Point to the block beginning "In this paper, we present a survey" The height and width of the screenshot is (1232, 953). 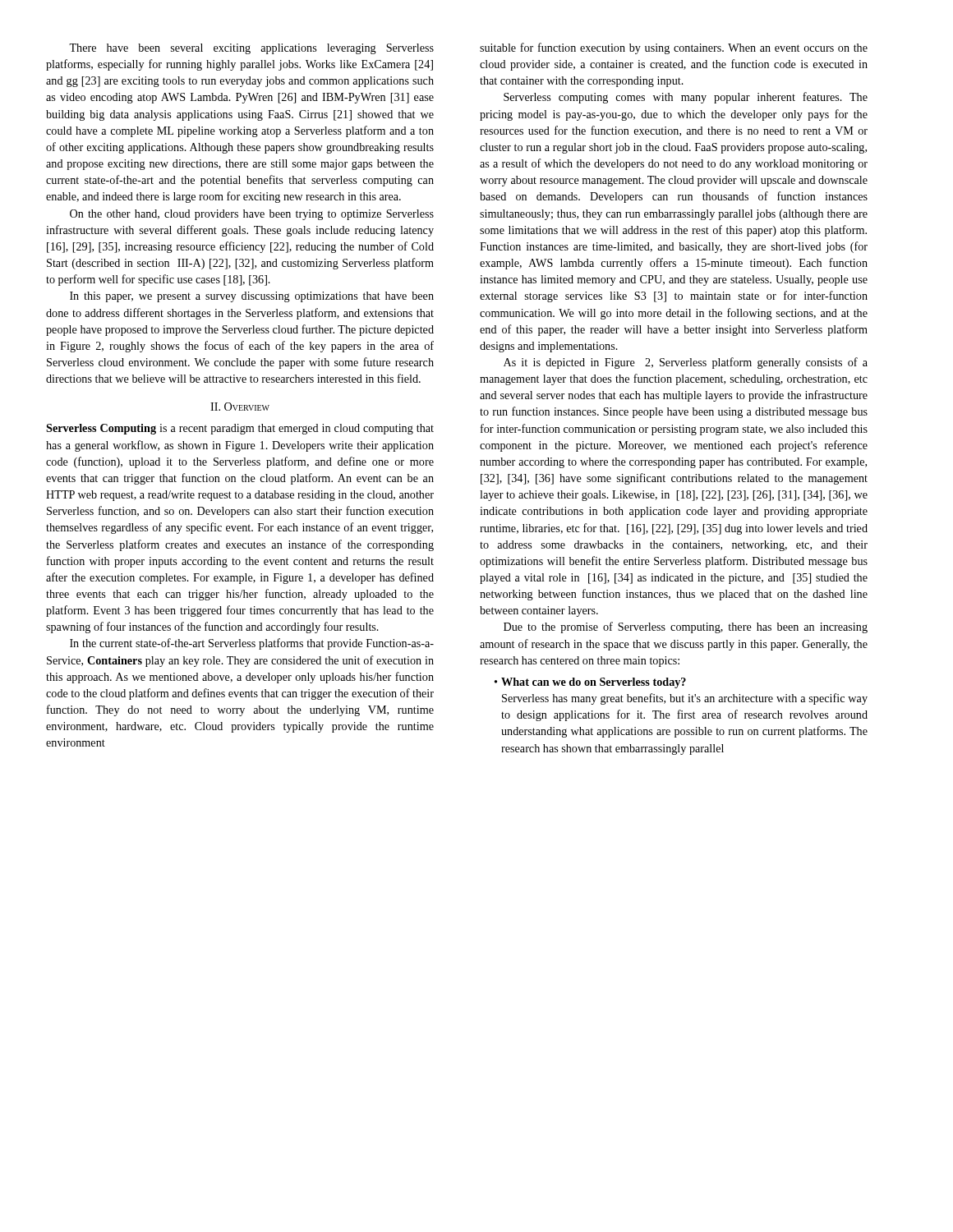(x=240, y=337)
